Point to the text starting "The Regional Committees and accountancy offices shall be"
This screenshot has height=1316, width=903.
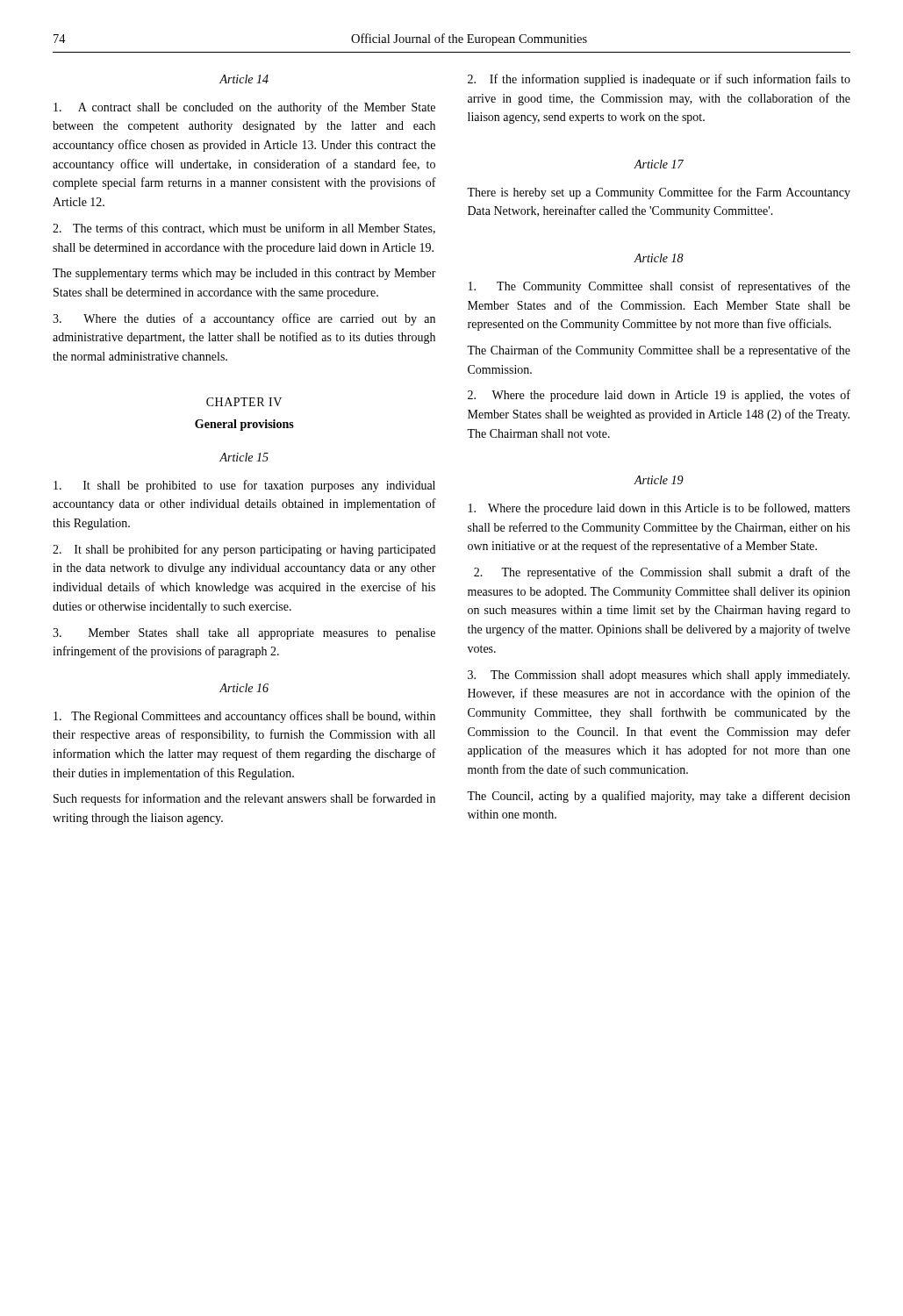pyautogui.click(x=244, y=744)
